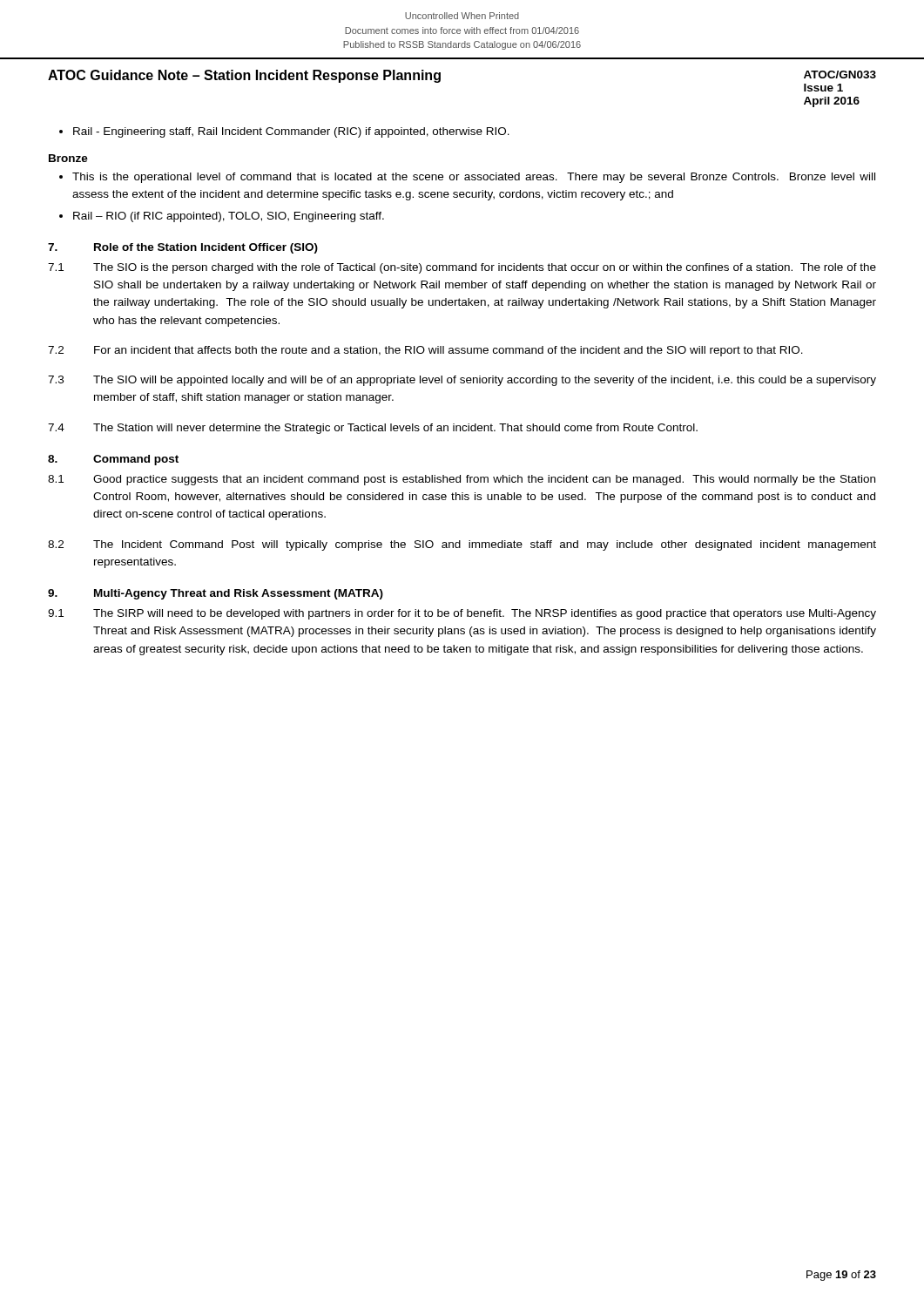924x1307 pixels.
Task: Select the element starting "1 Good practice suggests that"
Action: 462,497
